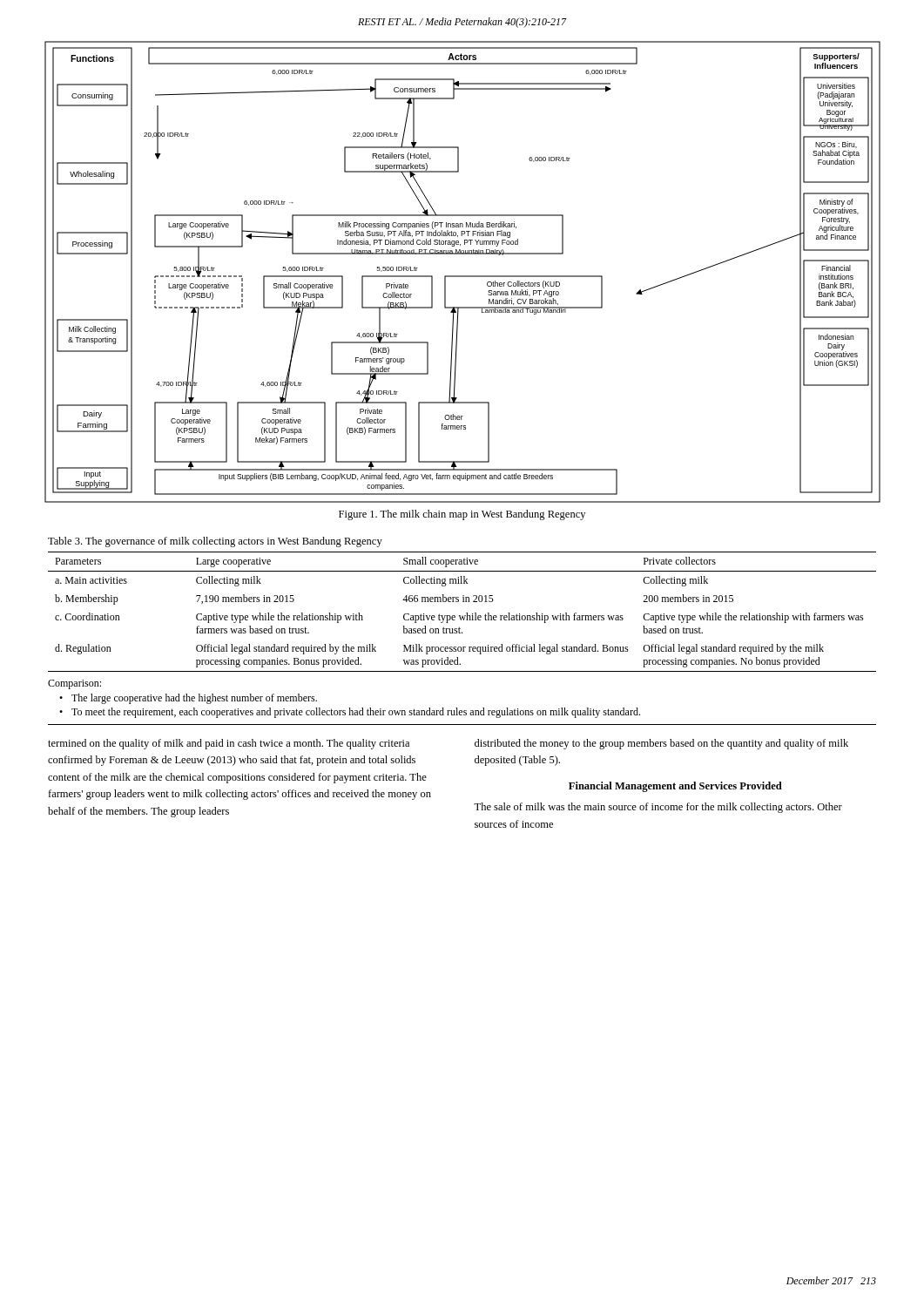Image resolution: width=924 pixels, height=1307 pixels.
Task: Click on the flowchart
Action: 462,272
